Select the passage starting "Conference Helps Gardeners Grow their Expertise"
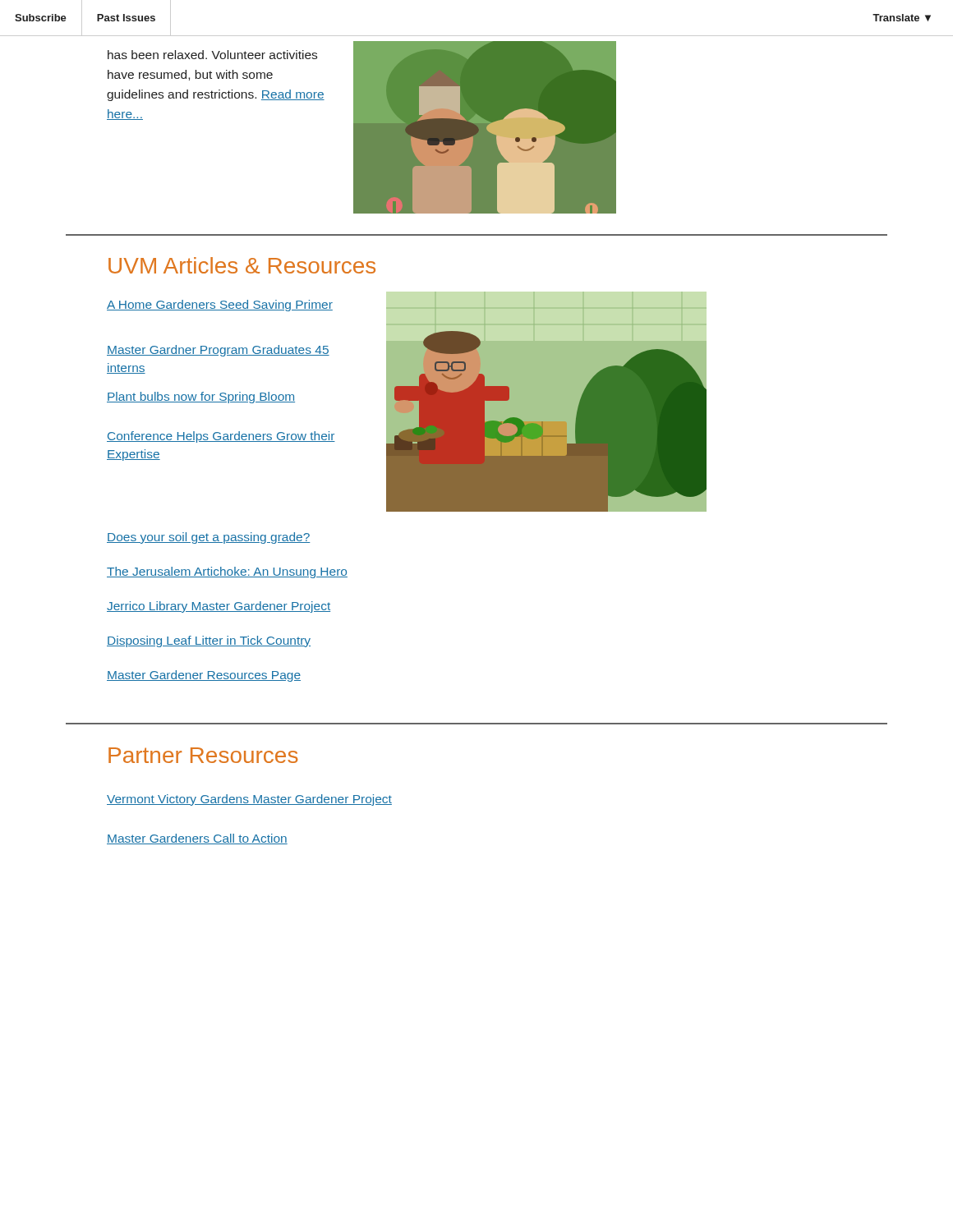The width and height of the screenshot is (953, 1232). 221,445
